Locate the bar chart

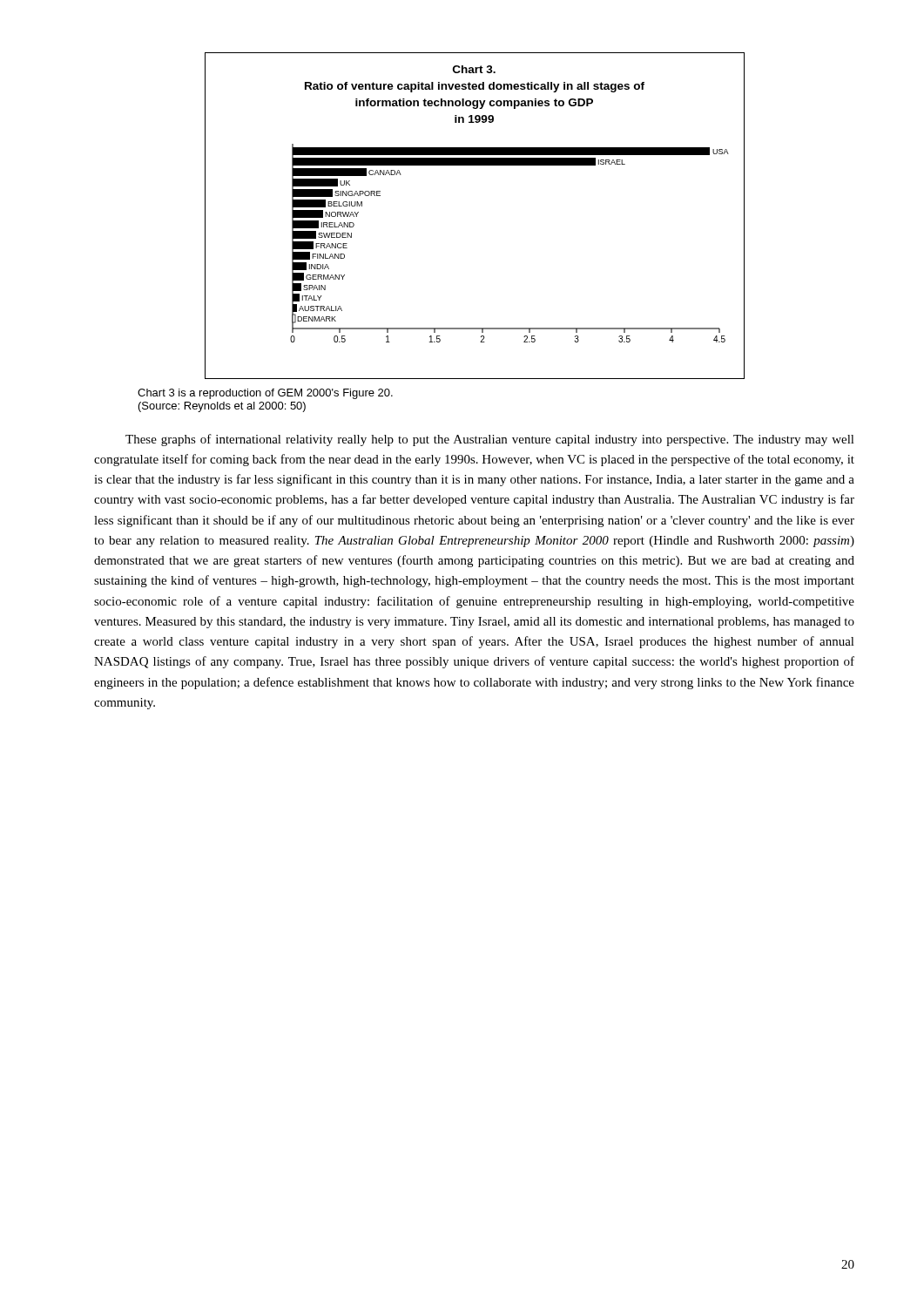(x=474, y=215)
